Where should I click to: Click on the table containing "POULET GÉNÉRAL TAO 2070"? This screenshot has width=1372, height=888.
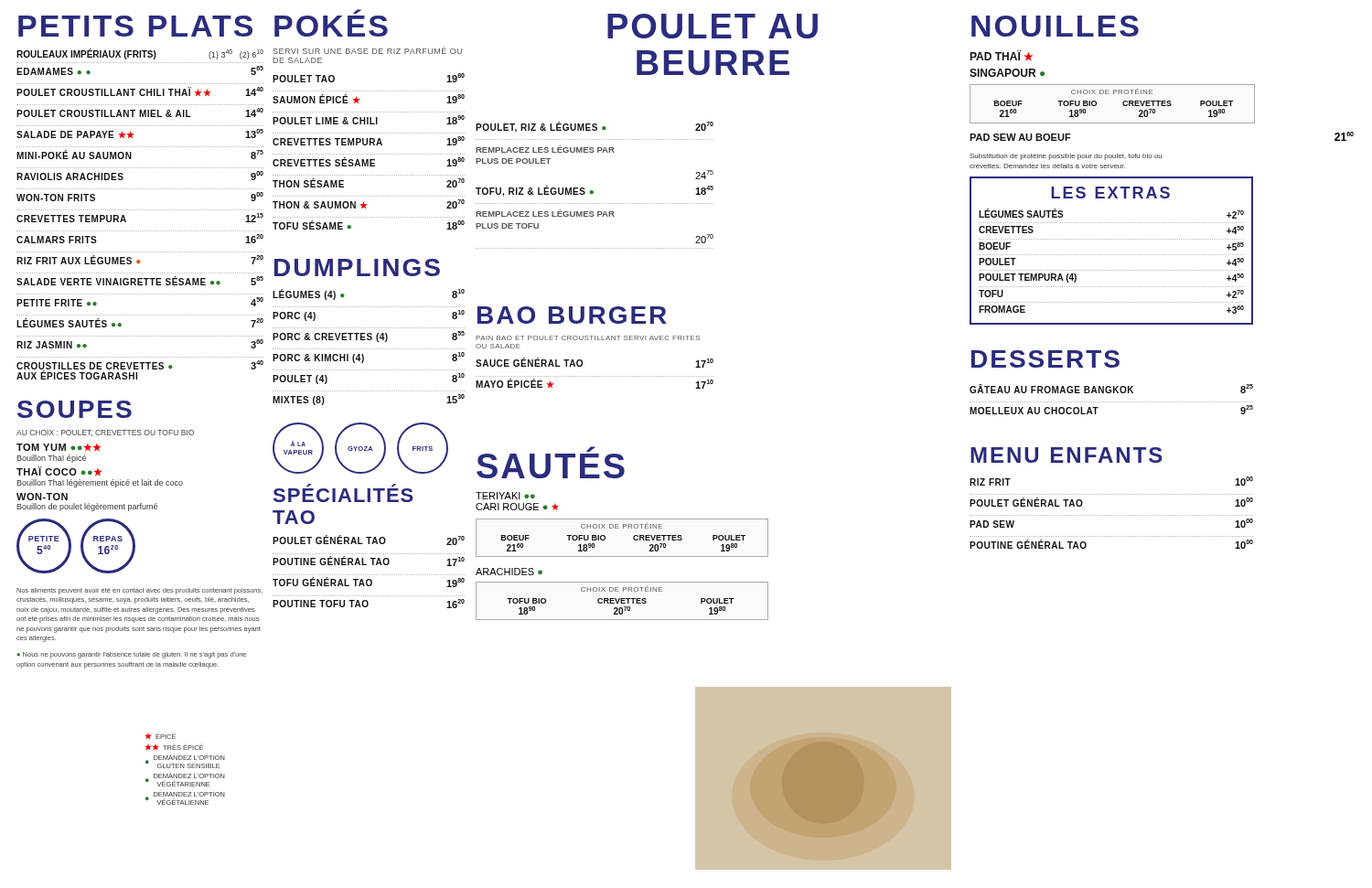(369, 574)
